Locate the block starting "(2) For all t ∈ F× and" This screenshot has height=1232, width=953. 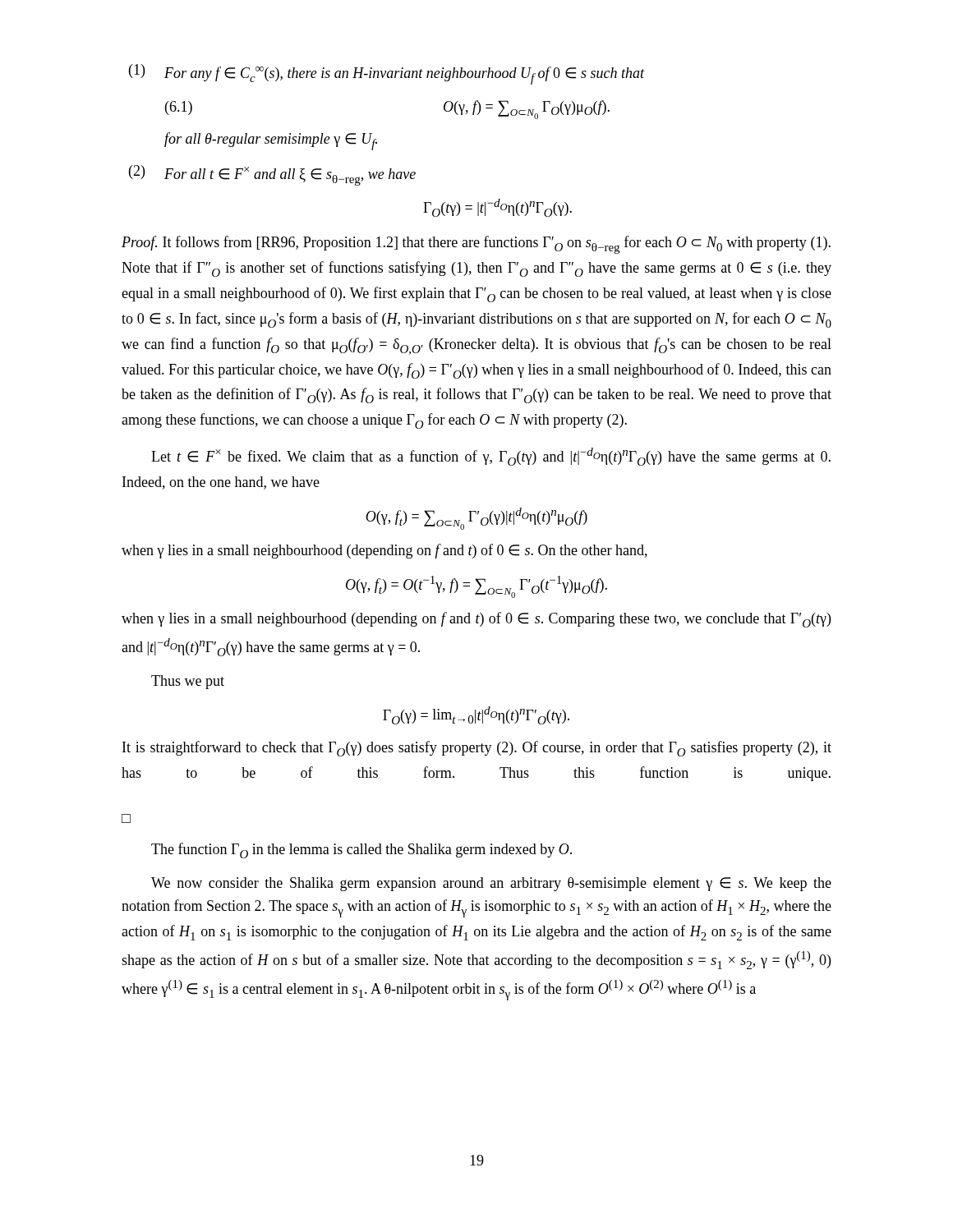click(480, 191)
